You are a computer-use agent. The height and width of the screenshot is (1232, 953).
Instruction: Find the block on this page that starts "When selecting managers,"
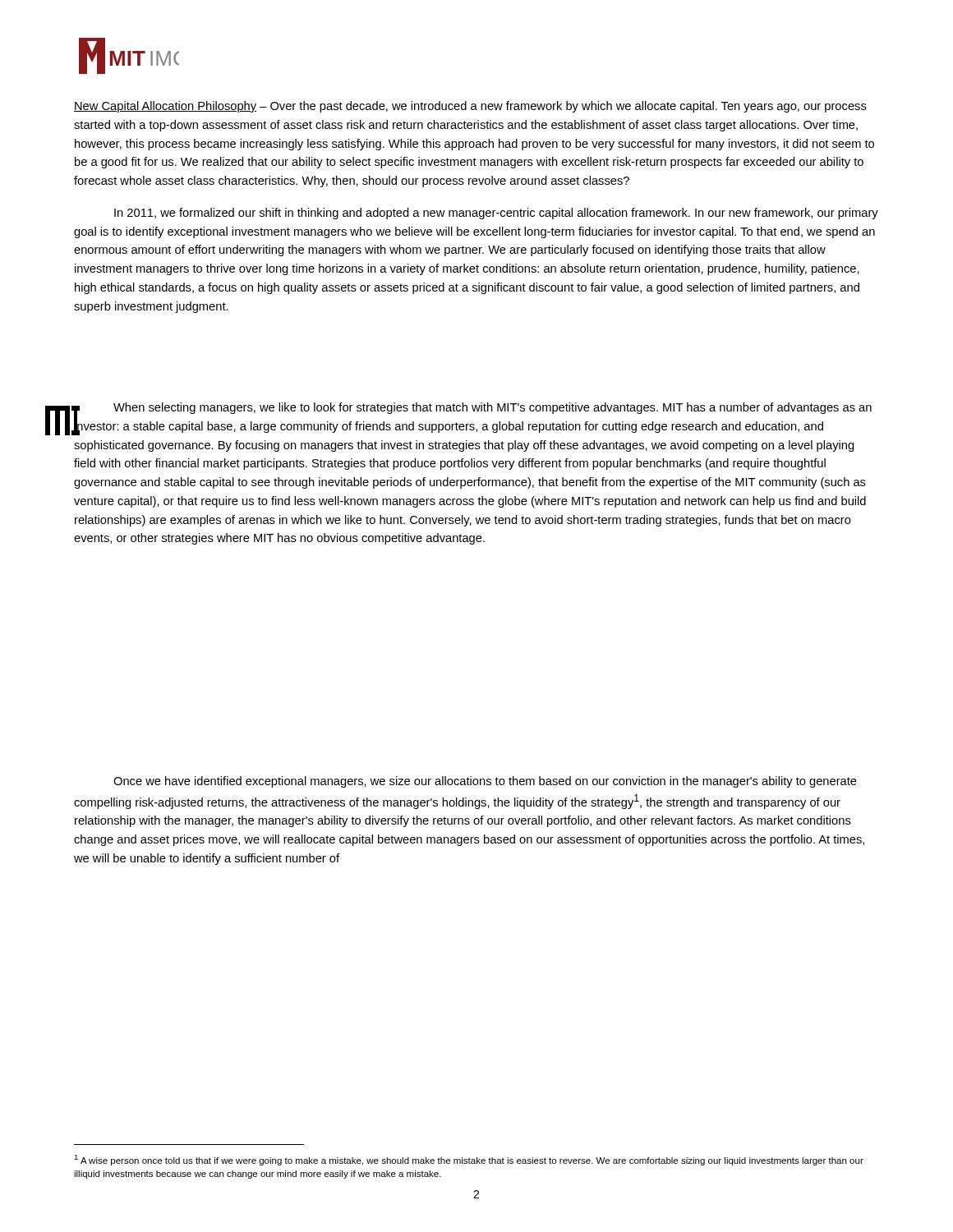click(473, 473)
